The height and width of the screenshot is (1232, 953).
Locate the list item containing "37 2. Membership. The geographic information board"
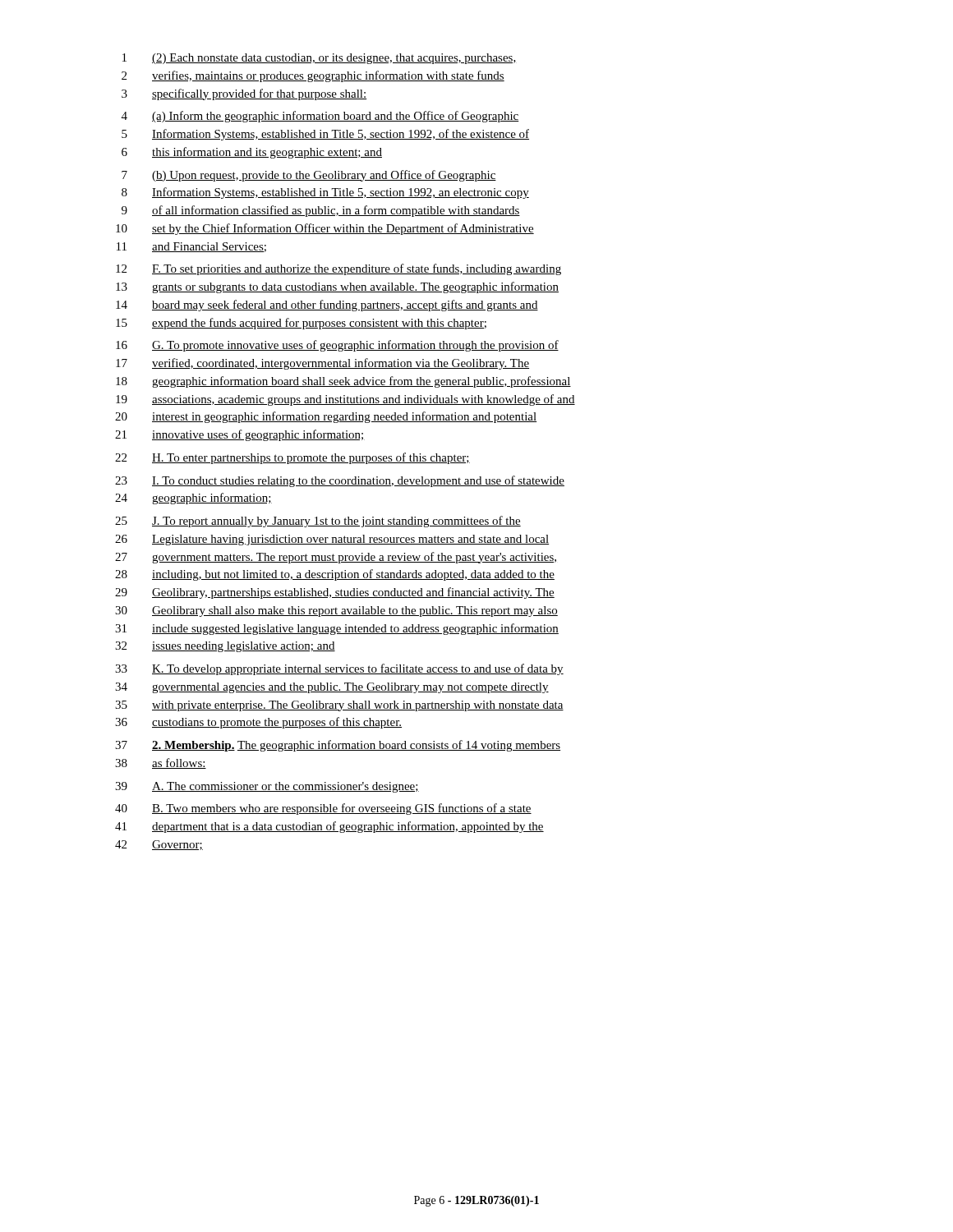485,755
